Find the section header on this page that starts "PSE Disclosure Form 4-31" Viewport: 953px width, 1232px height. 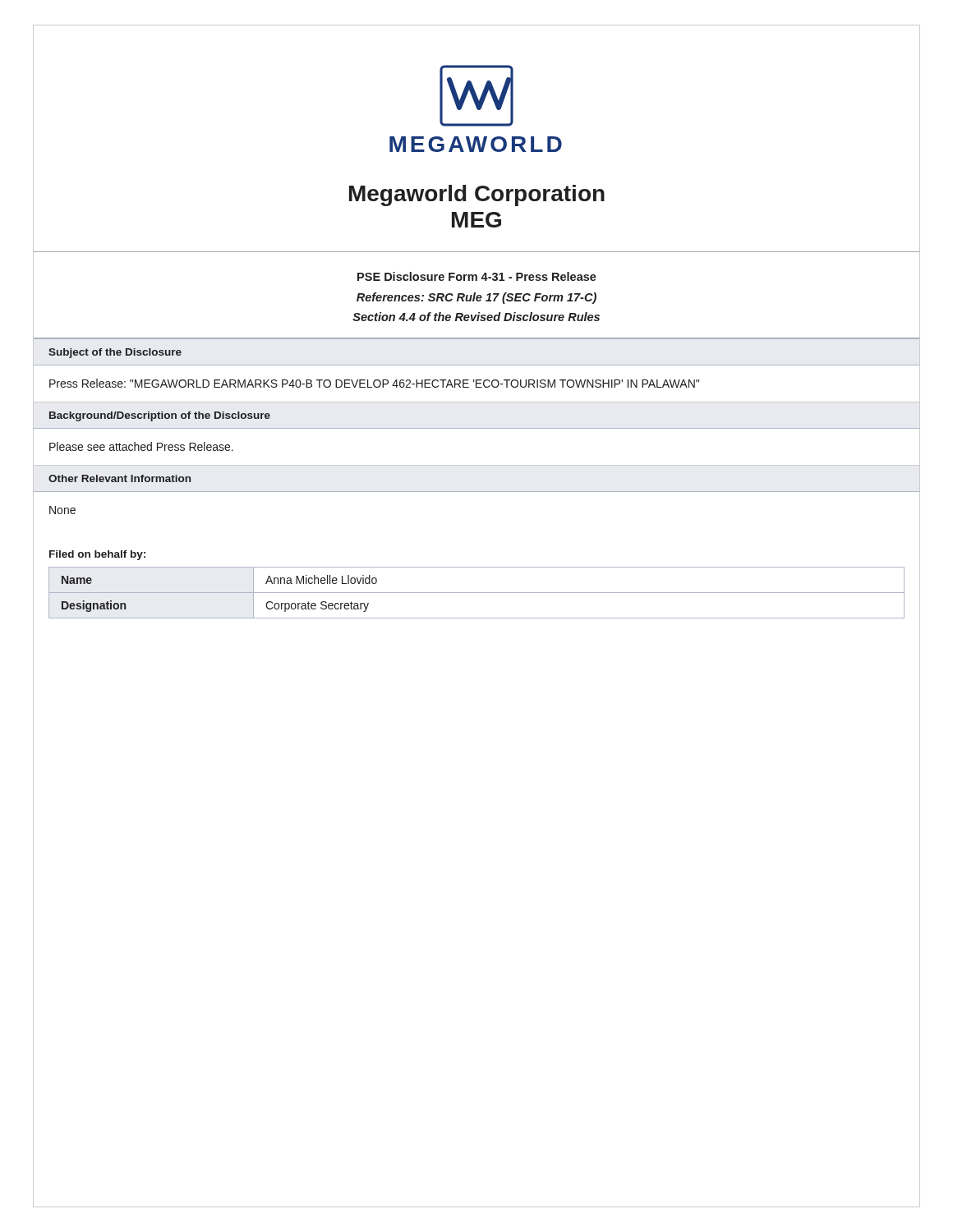[476, 297]
